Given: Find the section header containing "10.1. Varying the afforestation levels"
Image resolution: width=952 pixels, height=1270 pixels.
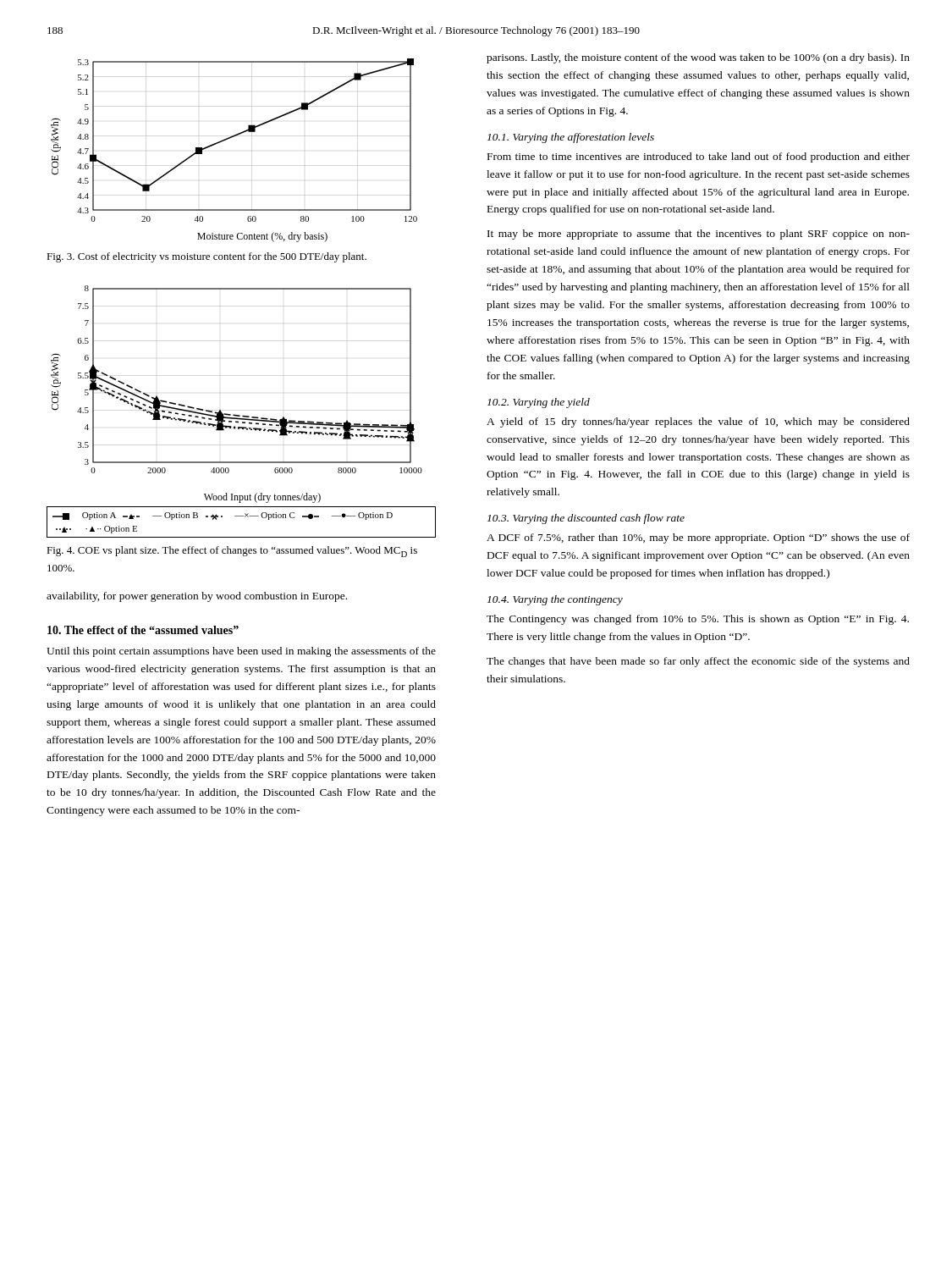Looking at the screenshot, I should click(570, 137).
